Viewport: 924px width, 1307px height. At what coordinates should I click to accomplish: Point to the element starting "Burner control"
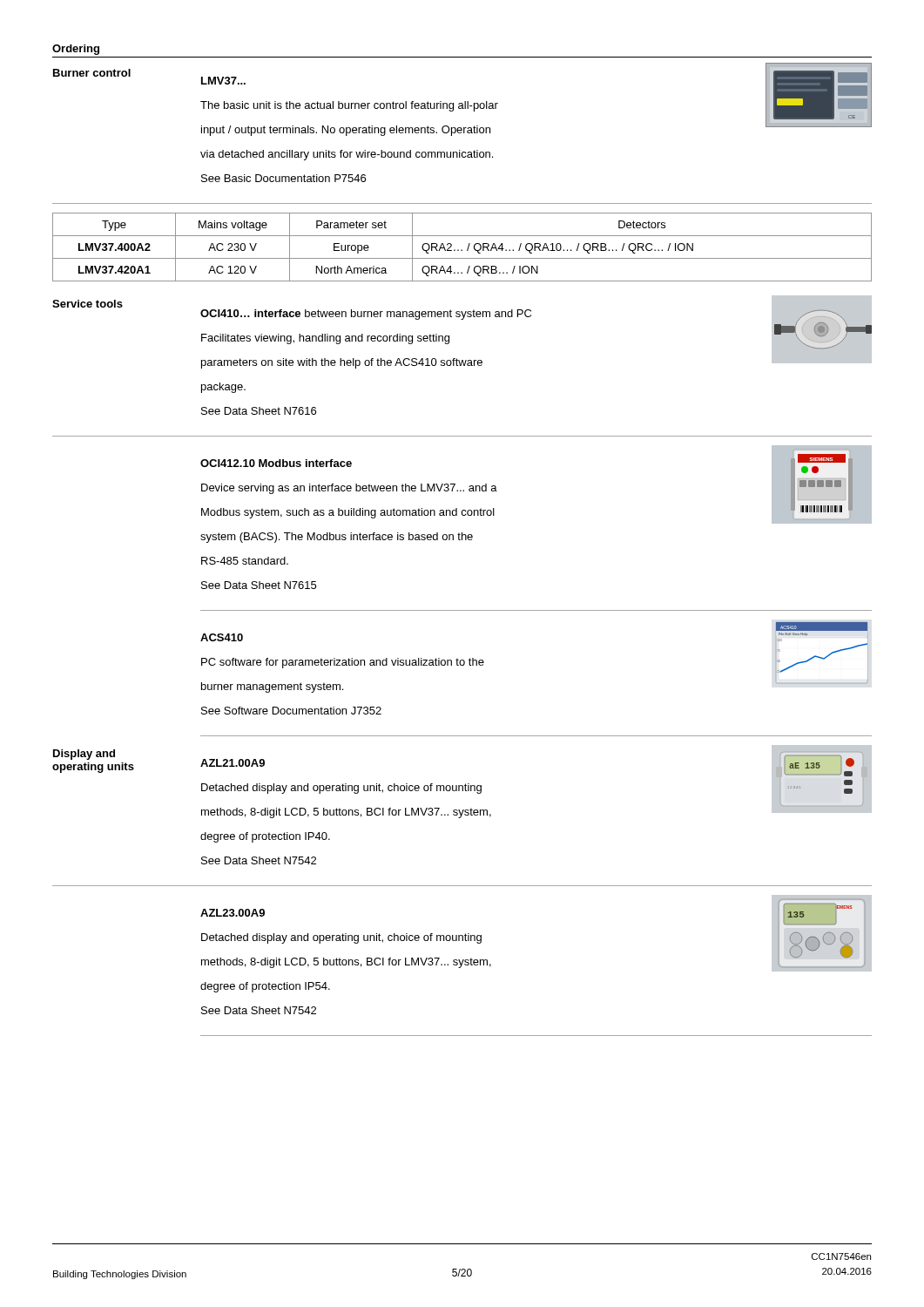(x=92, y=73)
